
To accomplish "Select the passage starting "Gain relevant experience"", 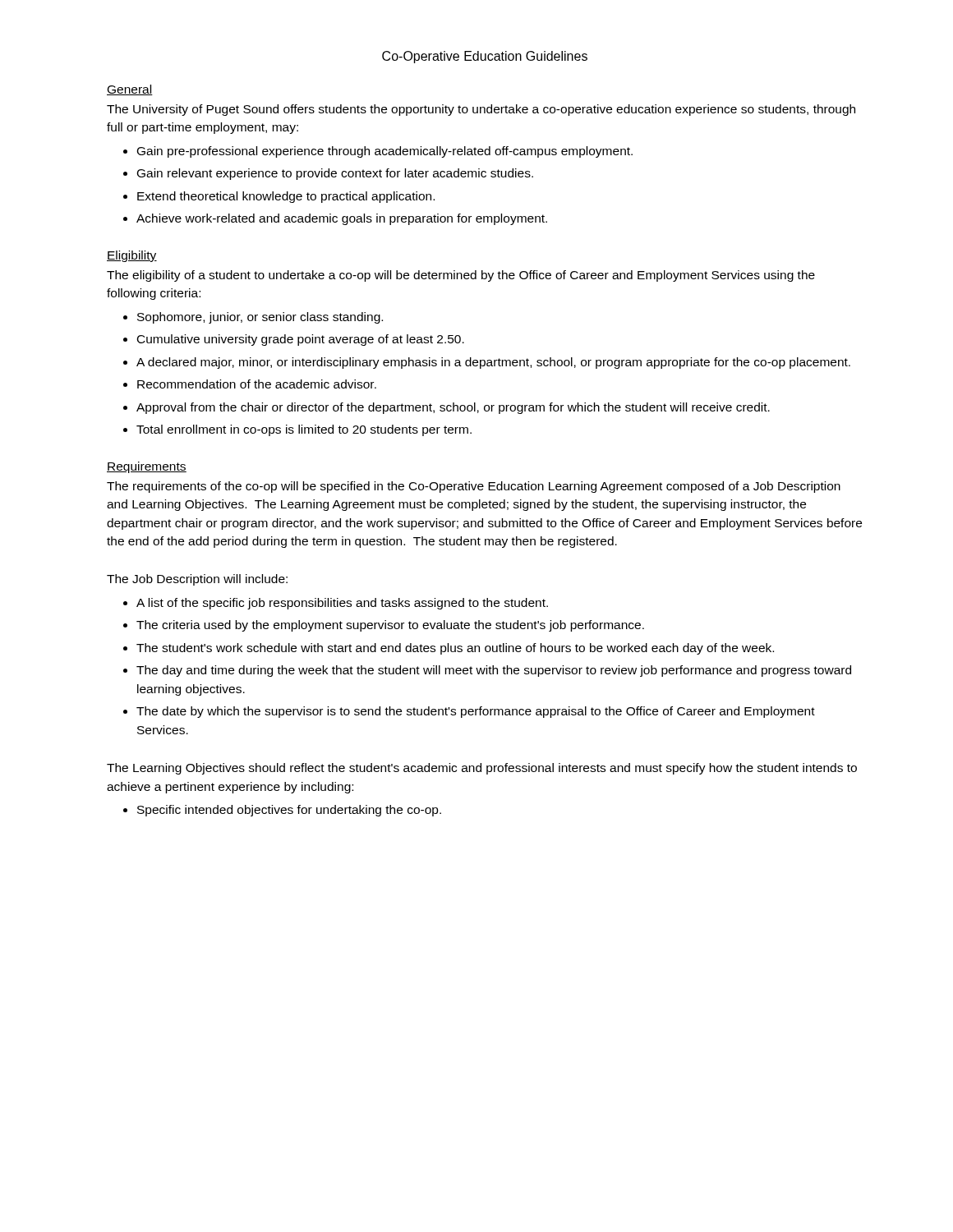I will tap(335, 173).
